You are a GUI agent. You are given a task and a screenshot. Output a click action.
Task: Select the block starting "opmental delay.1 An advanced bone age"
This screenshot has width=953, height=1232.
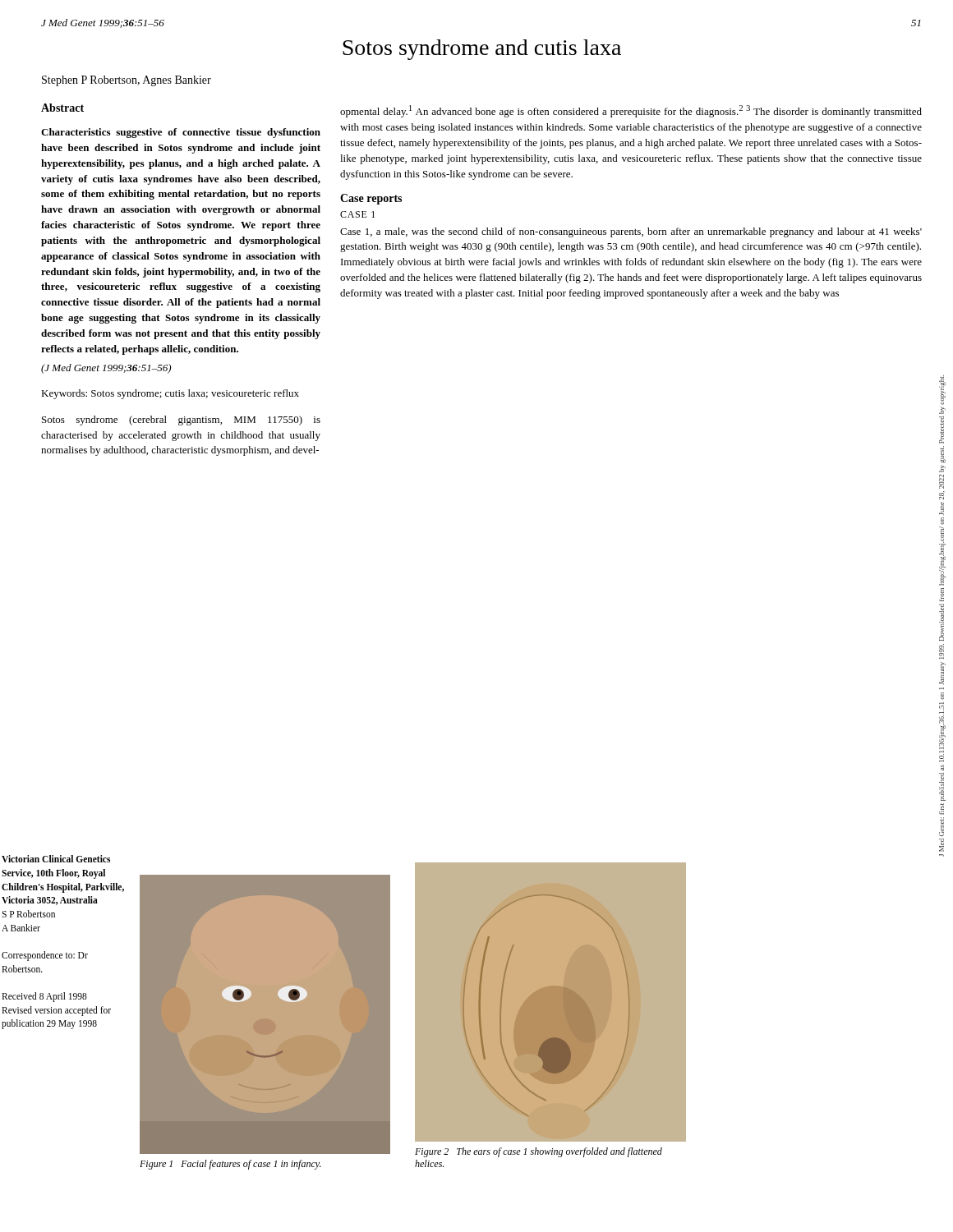[631, 141]
